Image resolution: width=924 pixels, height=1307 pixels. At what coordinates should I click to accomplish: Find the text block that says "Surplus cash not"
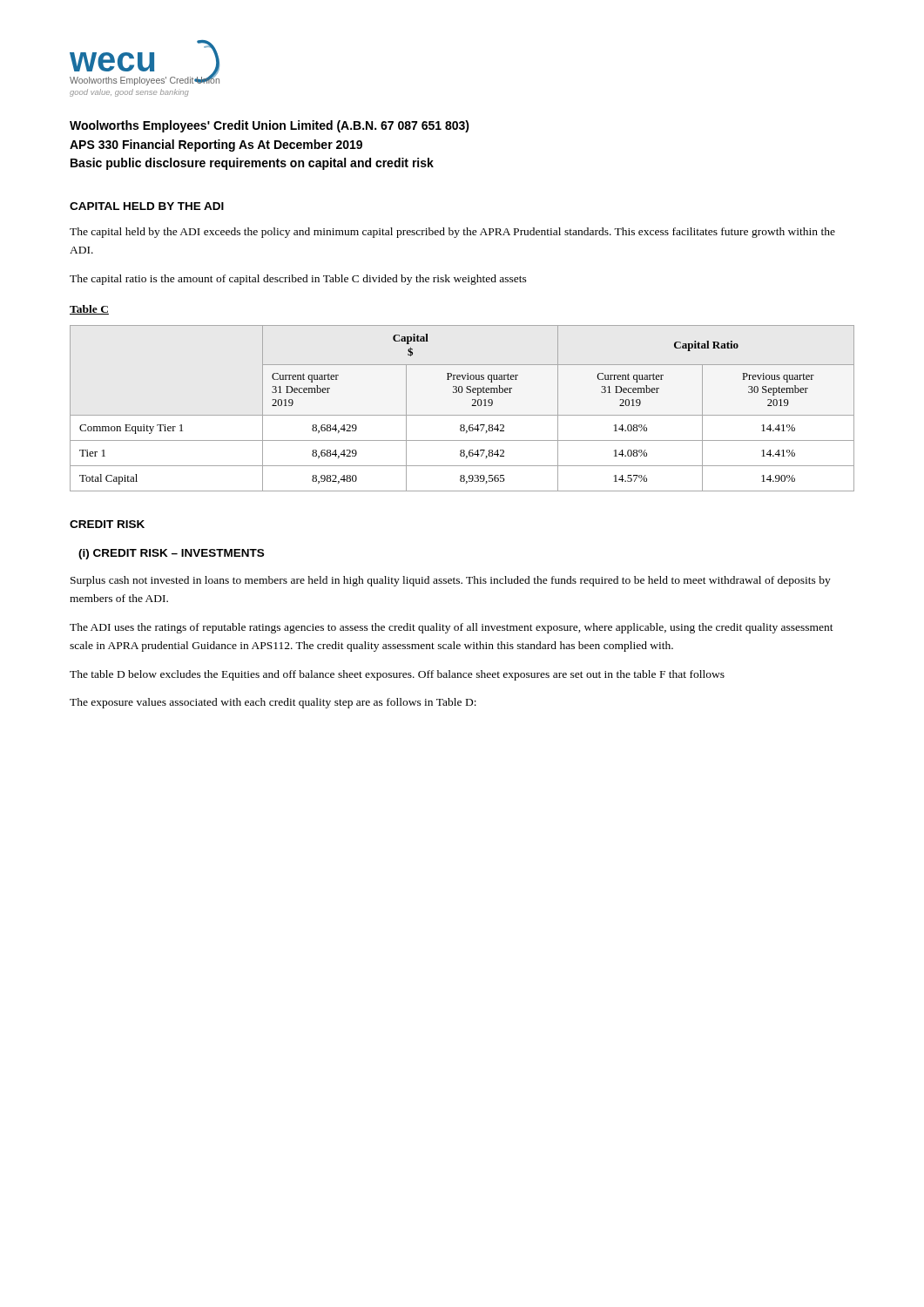coord(450,589)
